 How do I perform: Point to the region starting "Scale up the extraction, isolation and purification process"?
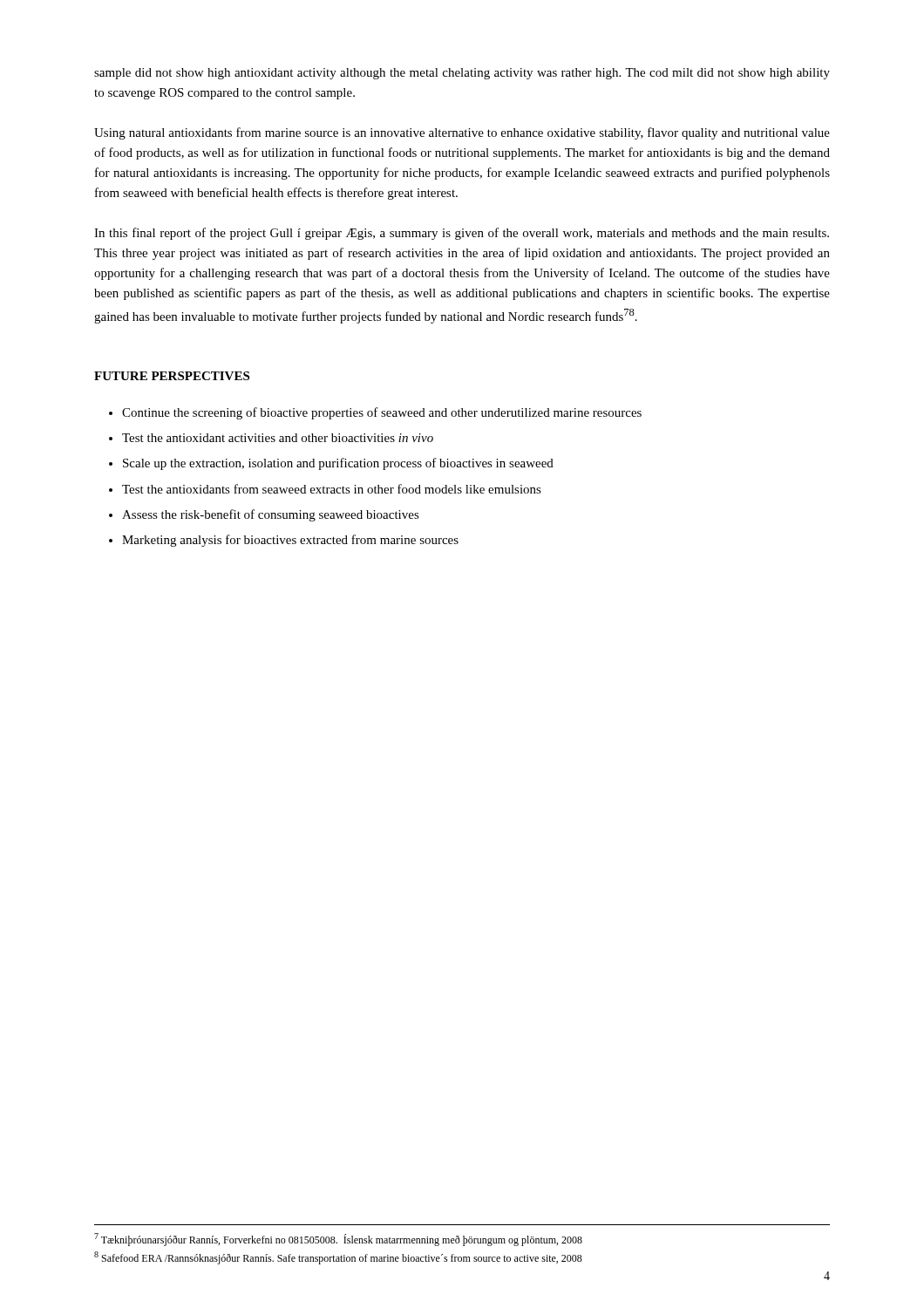(x=338, y=463)
